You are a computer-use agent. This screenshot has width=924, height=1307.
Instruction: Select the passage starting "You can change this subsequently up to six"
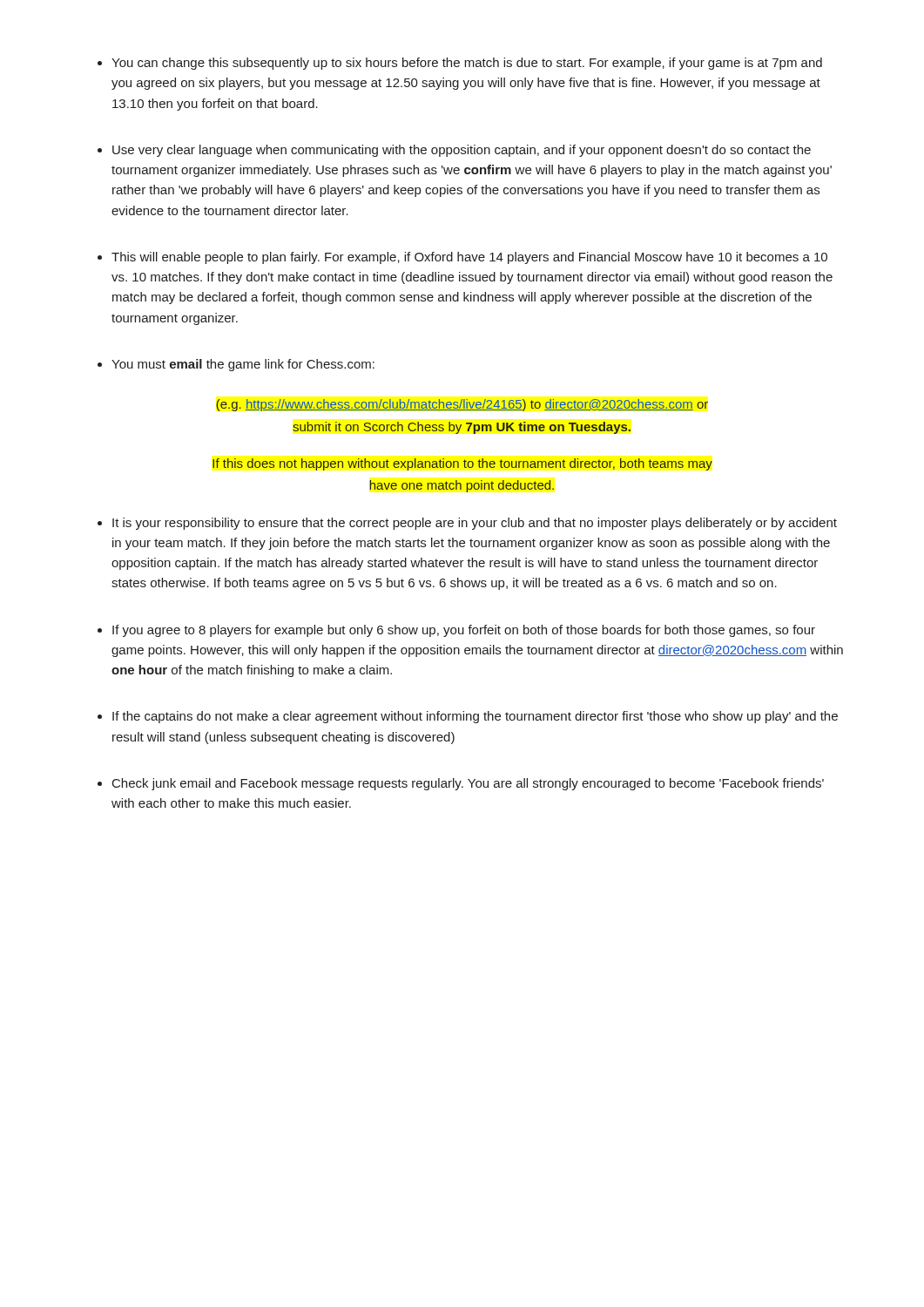pos(467,83)
